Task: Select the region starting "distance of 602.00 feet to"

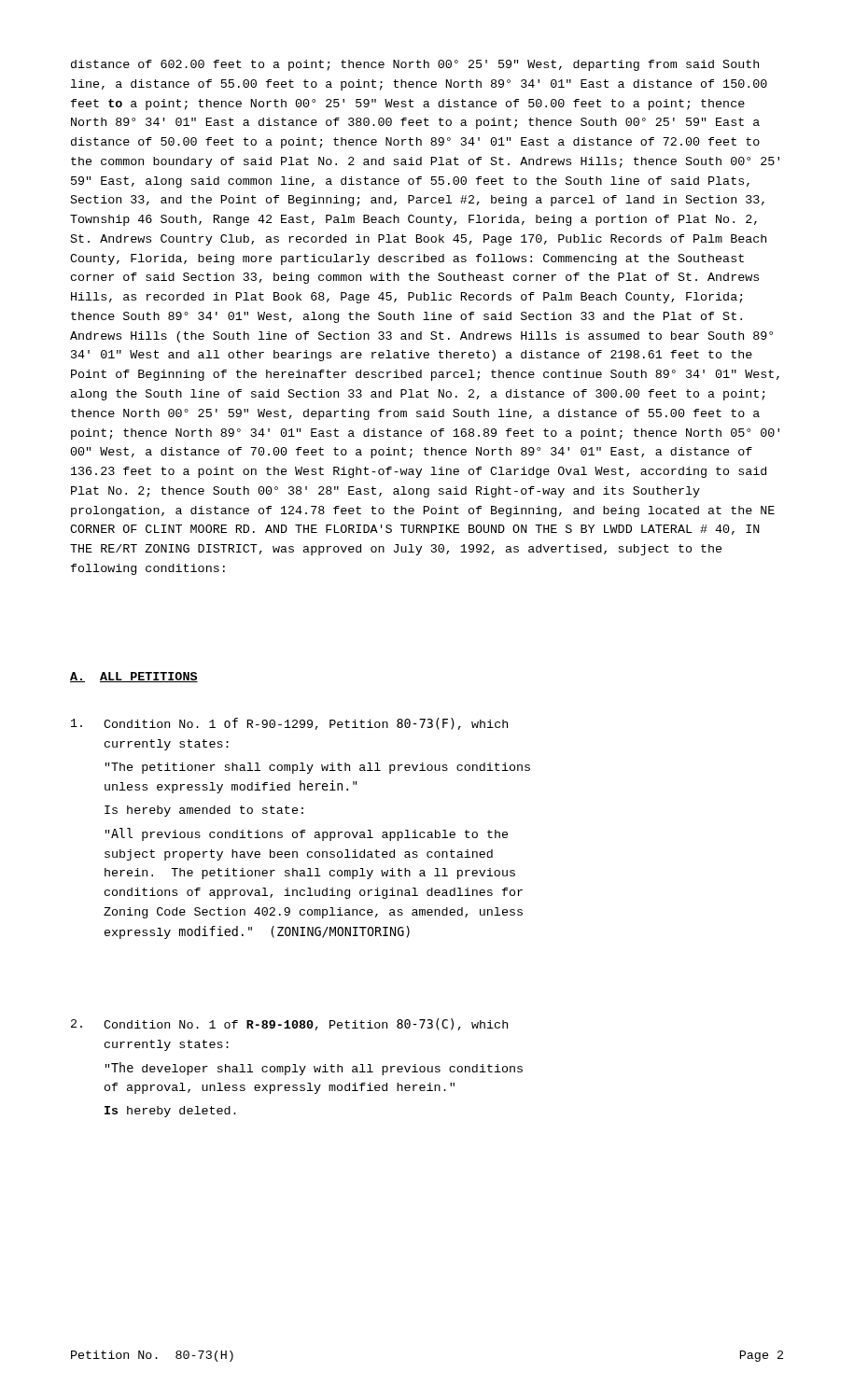Action: click(x=426, y=317)
